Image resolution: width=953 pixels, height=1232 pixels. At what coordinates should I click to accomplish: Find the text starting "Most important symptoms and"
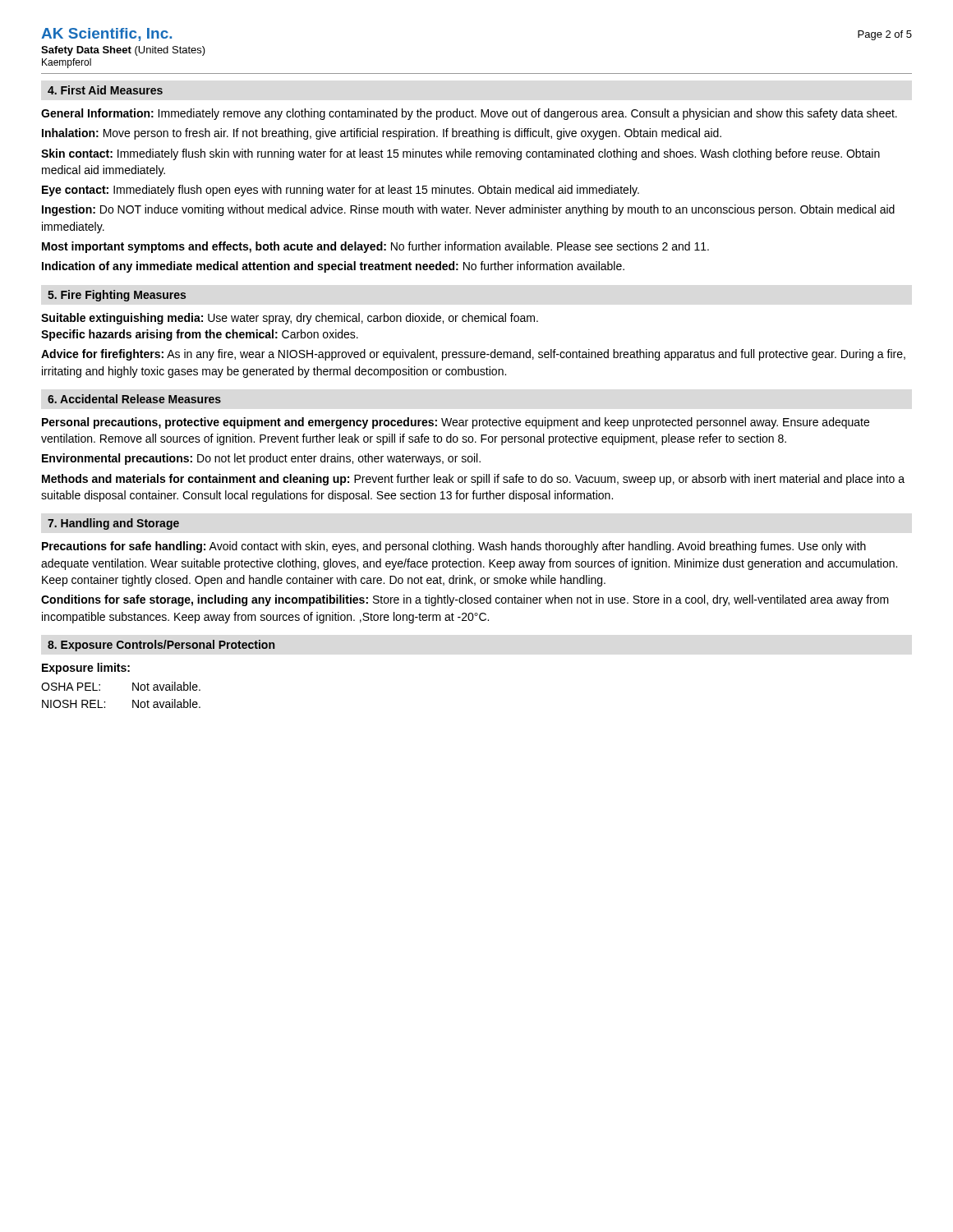pyautogui.click(x=375, y=246)
